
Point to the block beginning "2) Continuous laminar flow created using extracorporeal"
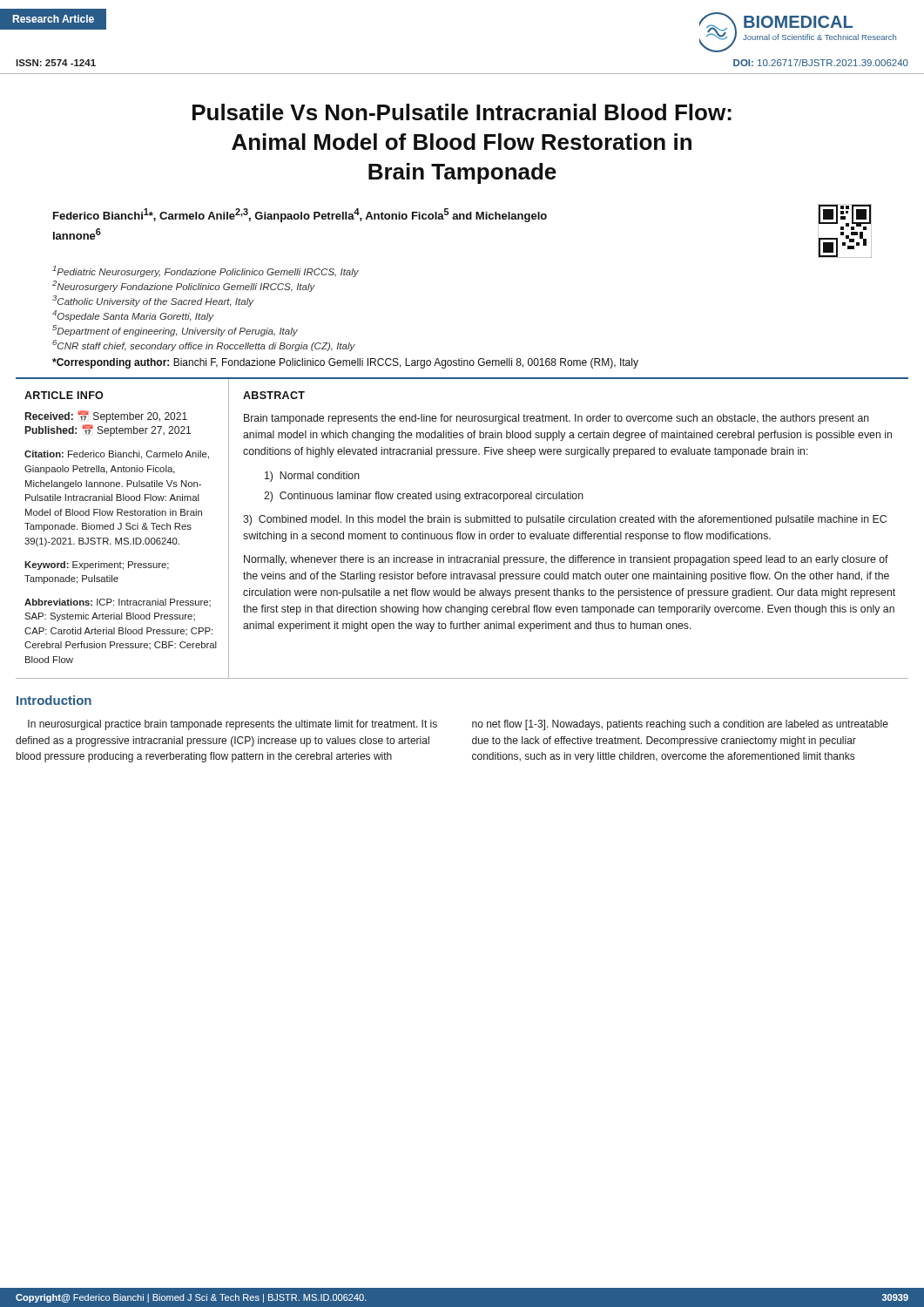coord(424,495)
